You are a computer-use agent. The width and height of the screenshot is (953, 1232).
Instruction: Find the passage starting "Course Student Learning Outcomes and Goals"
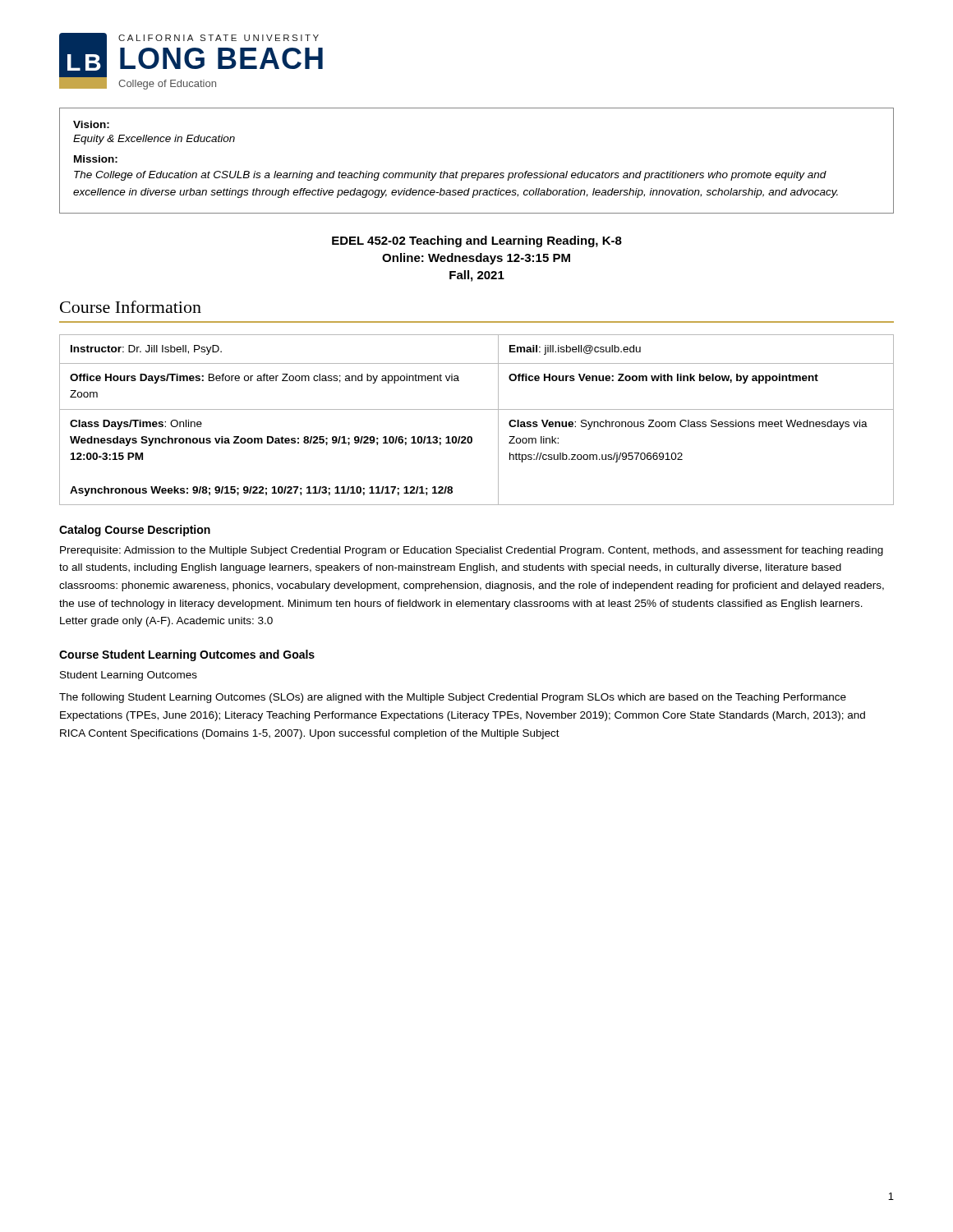187,654
